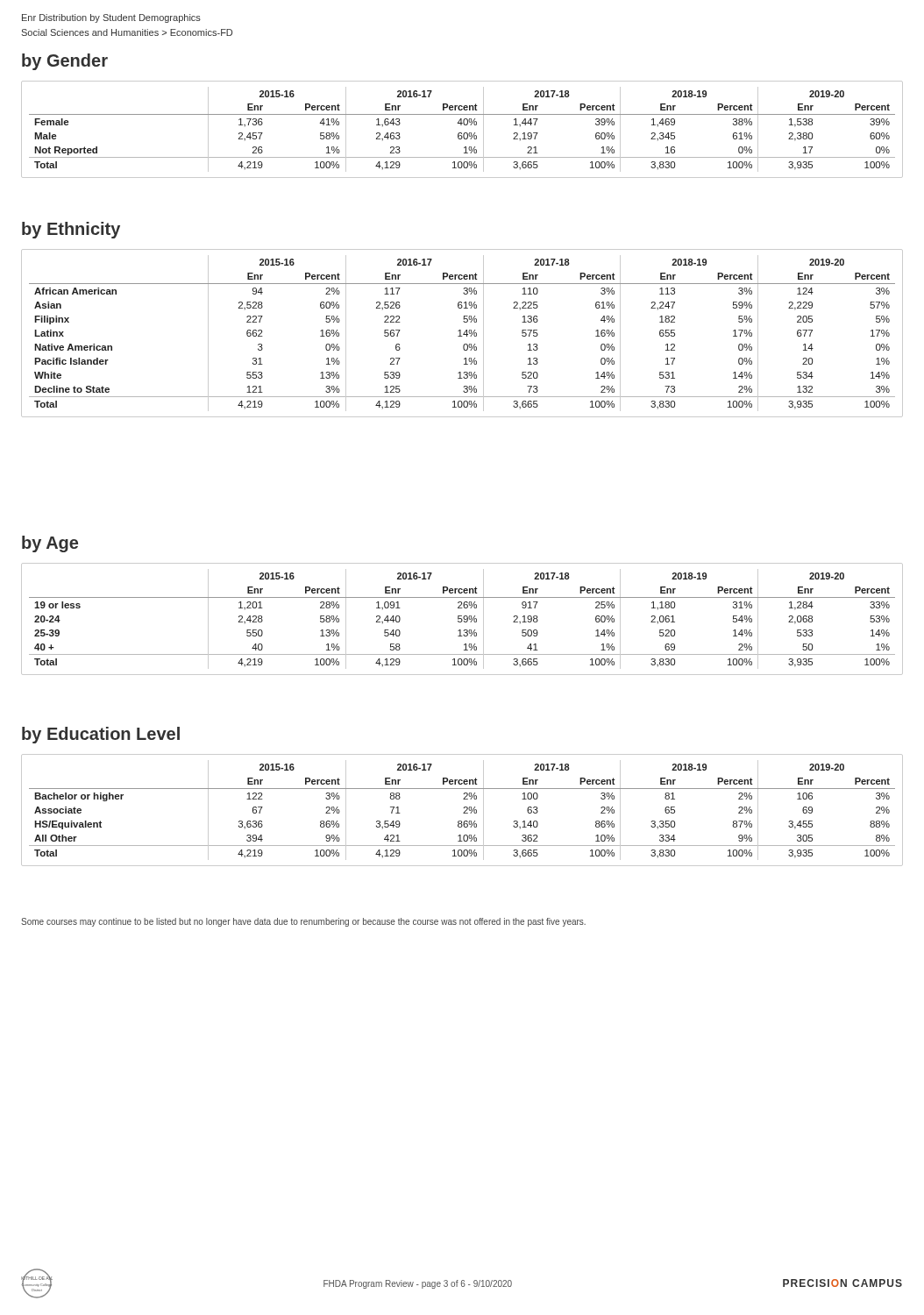This screenshot has height=1315, width=924.
Task: Point to "by Education Level"
Action: [101, 735]
